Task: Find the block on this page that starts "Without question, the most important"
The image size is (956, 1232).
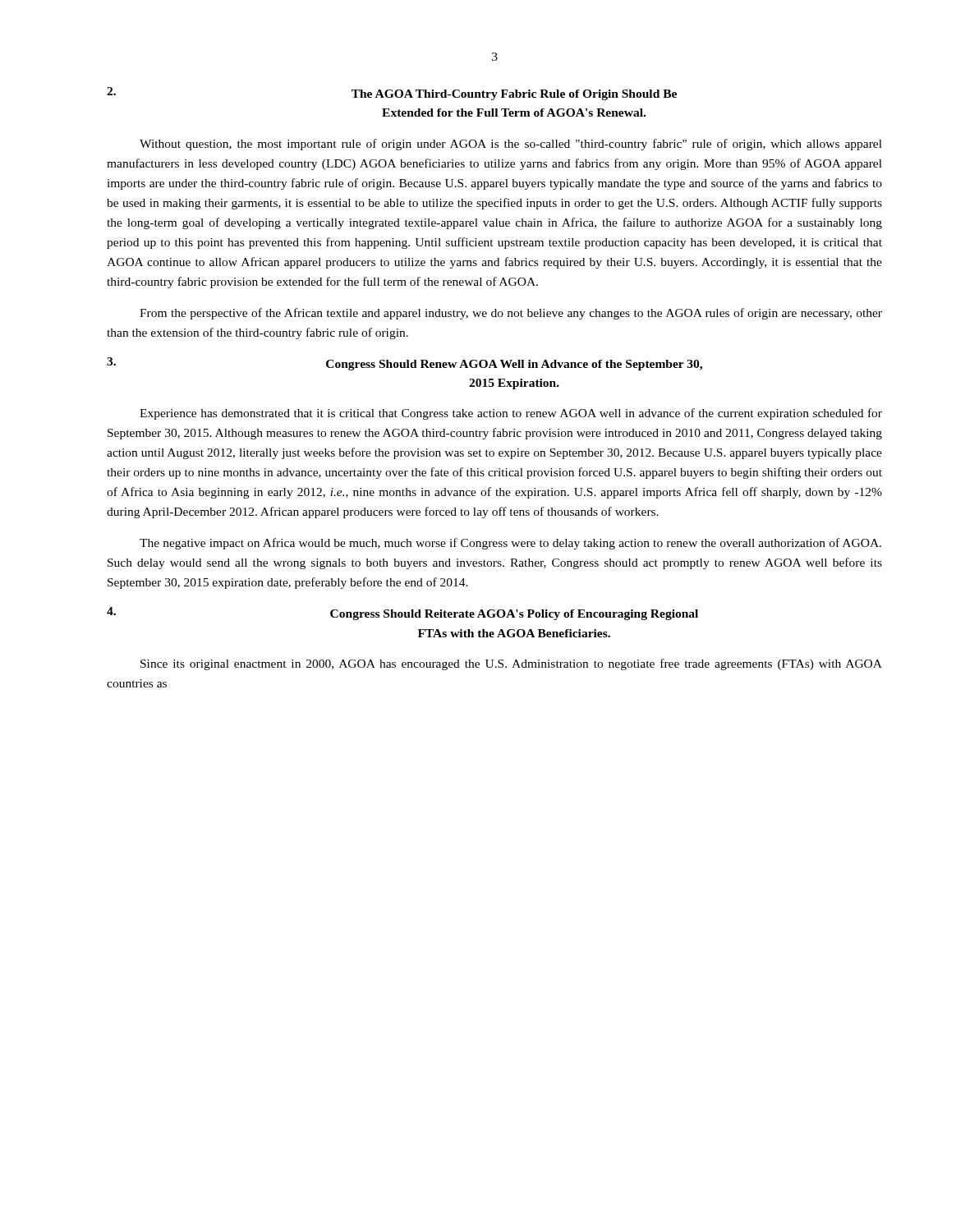Action: 494,212
